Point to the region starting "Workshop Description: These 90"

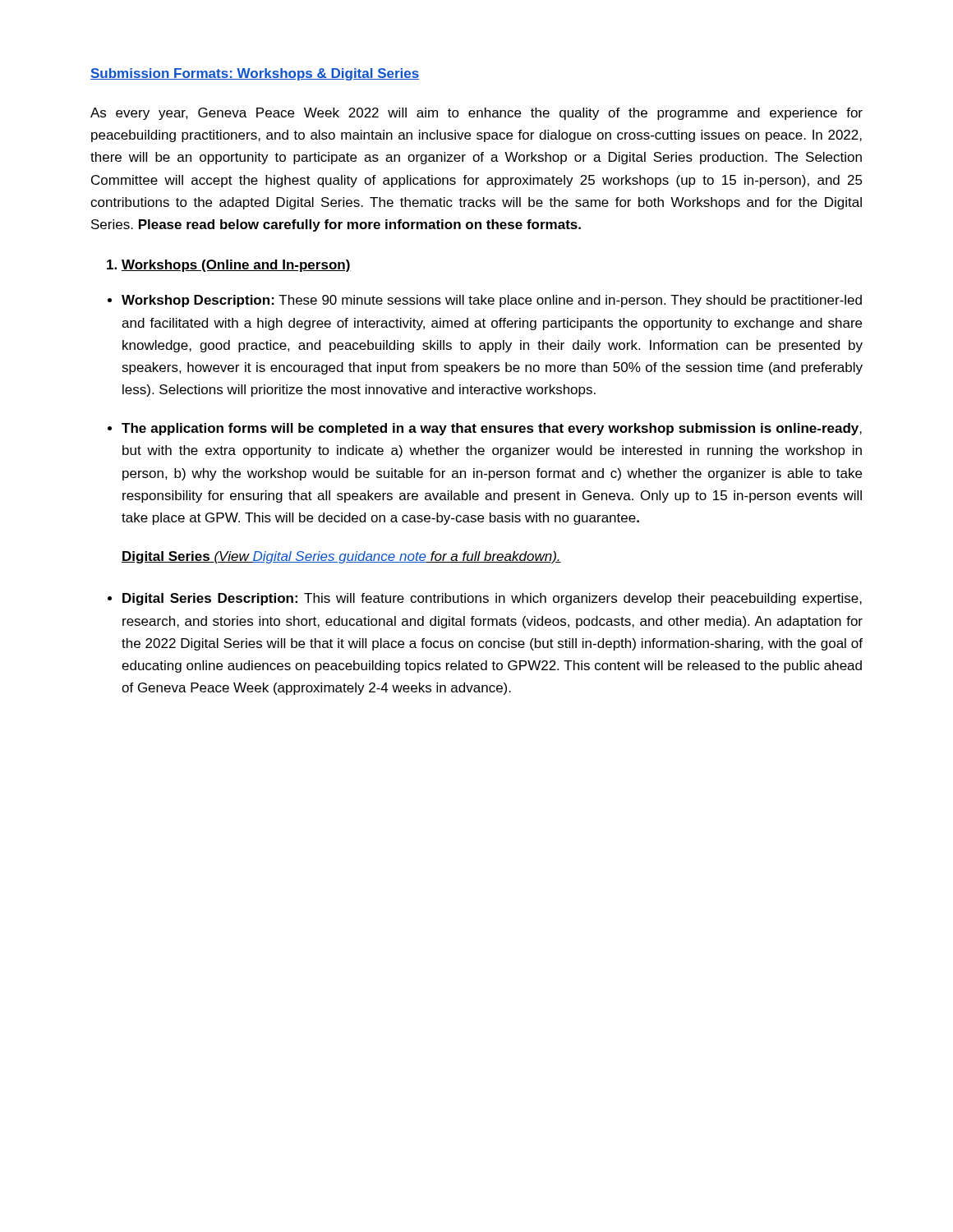click(x=492, y=345)
